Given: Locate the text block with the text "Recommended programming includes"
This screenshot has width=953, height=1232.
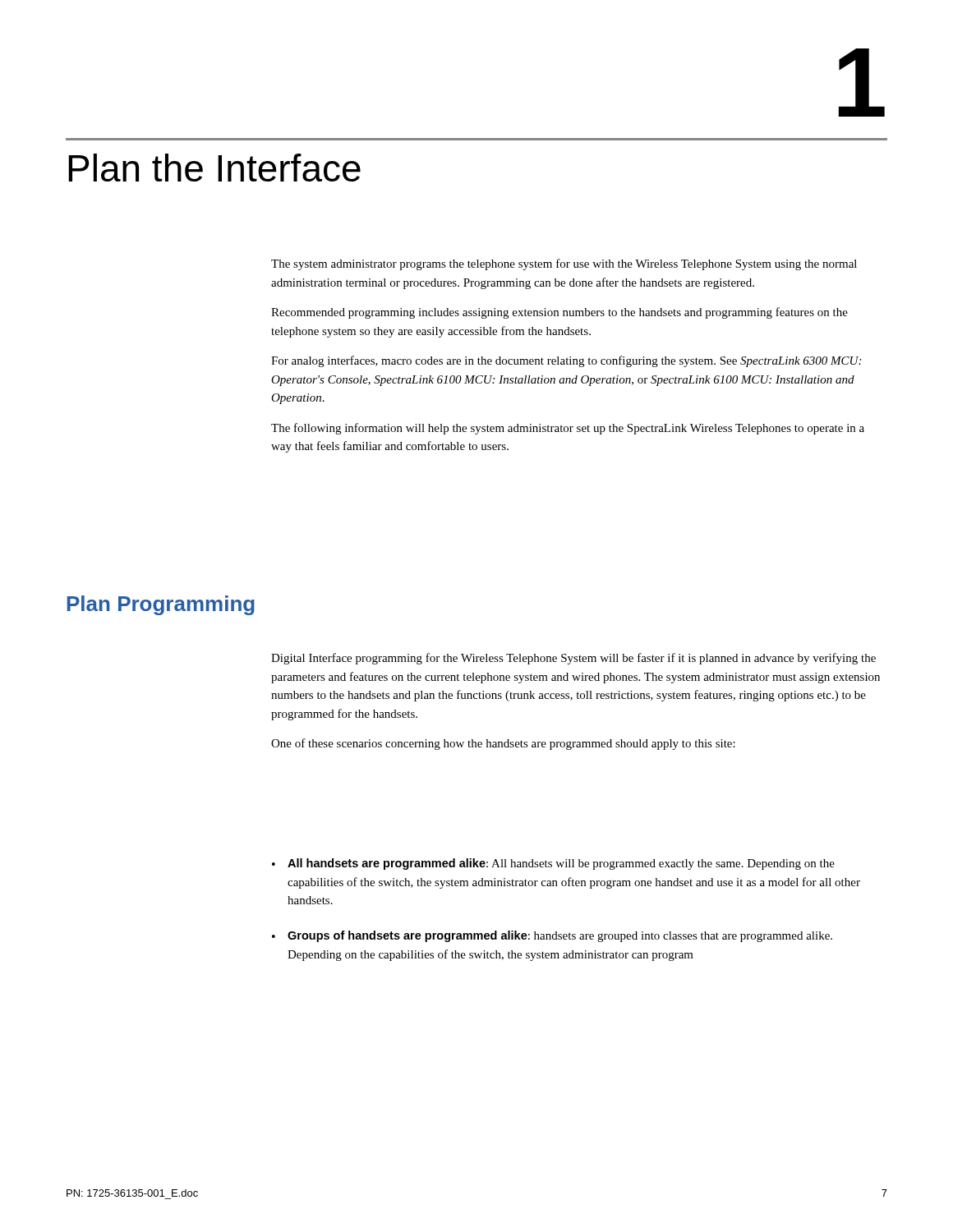Looking at the screenshot, I should [579, 322].
